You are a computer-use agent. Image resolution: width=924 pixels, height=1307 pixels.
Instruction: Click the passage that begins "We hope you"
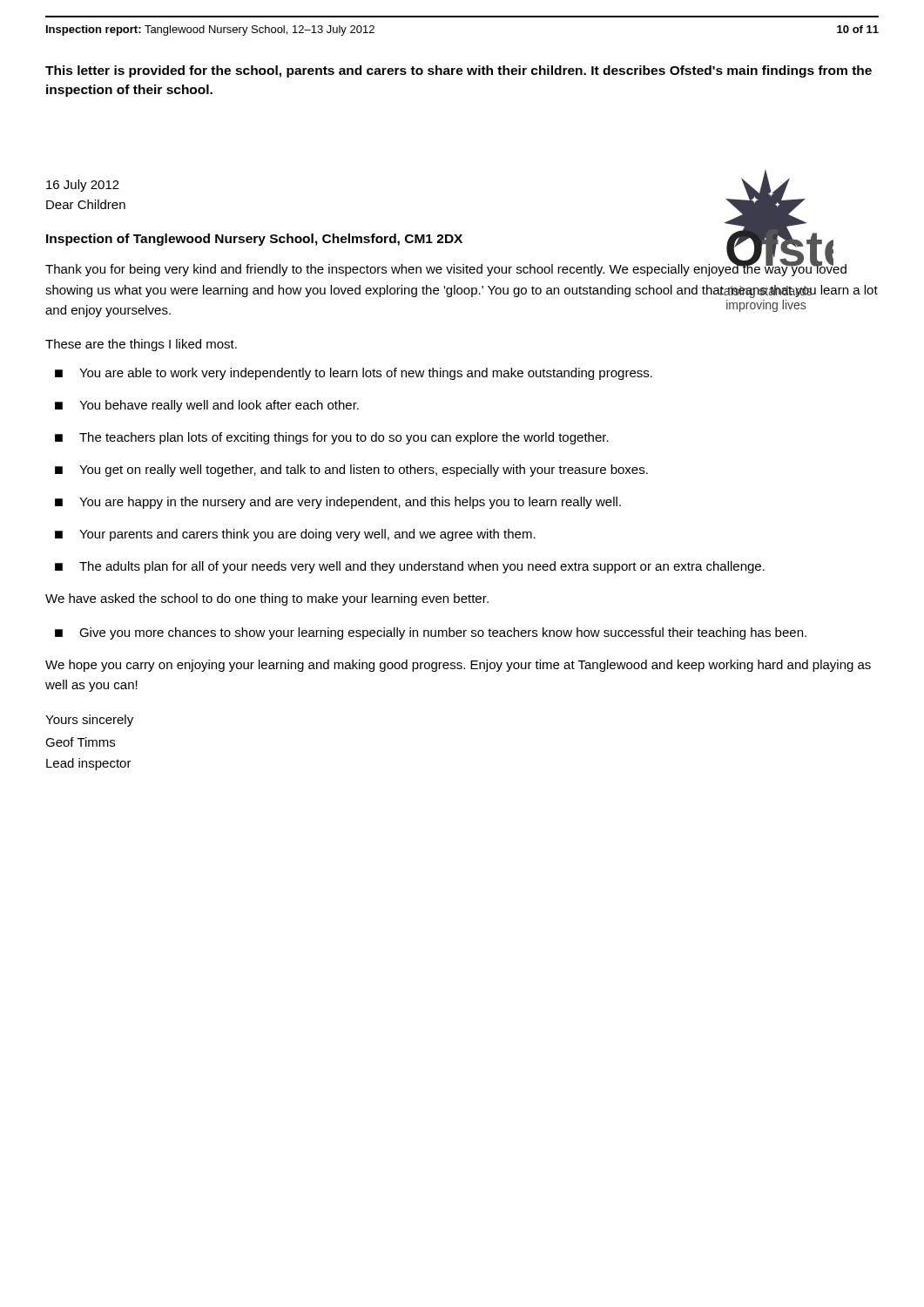coord(458,674)
